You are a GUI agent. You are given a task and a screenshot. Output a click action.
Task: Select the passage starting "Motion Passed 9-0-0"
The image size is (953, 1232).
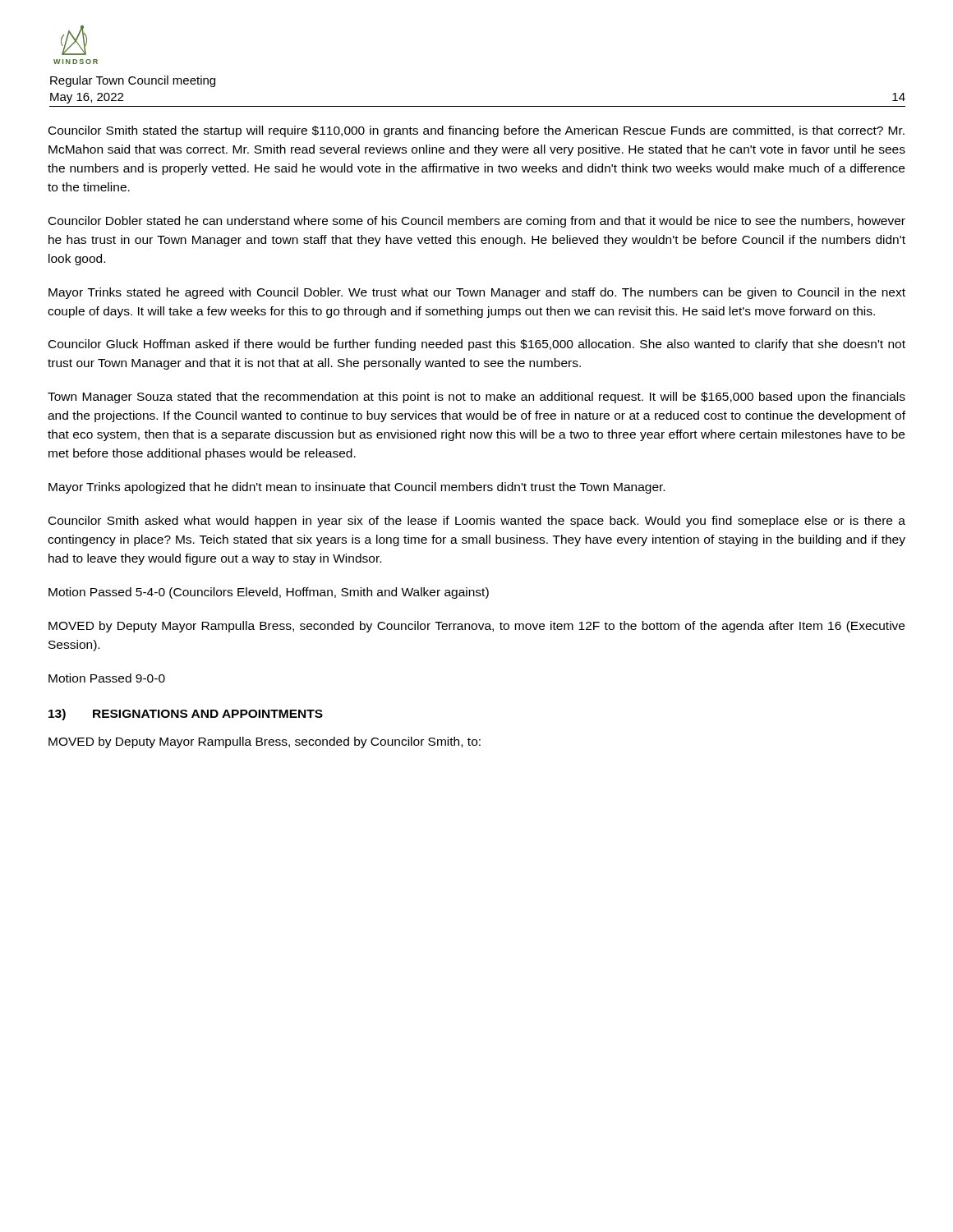tap(106, 678)
